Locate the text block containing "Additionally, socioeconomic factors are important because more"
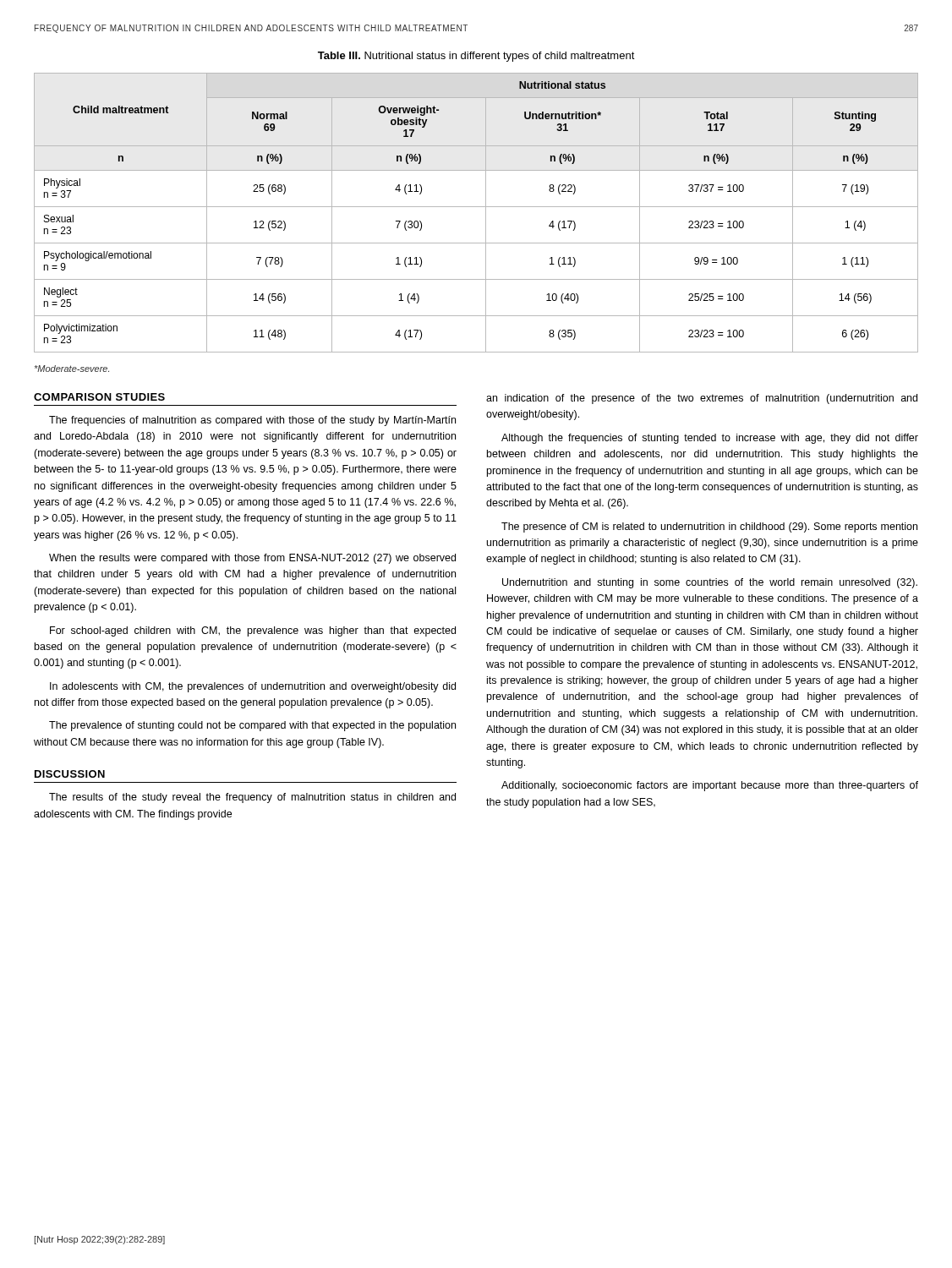This screenshot has width=952, height=1268. coord(702,794)
